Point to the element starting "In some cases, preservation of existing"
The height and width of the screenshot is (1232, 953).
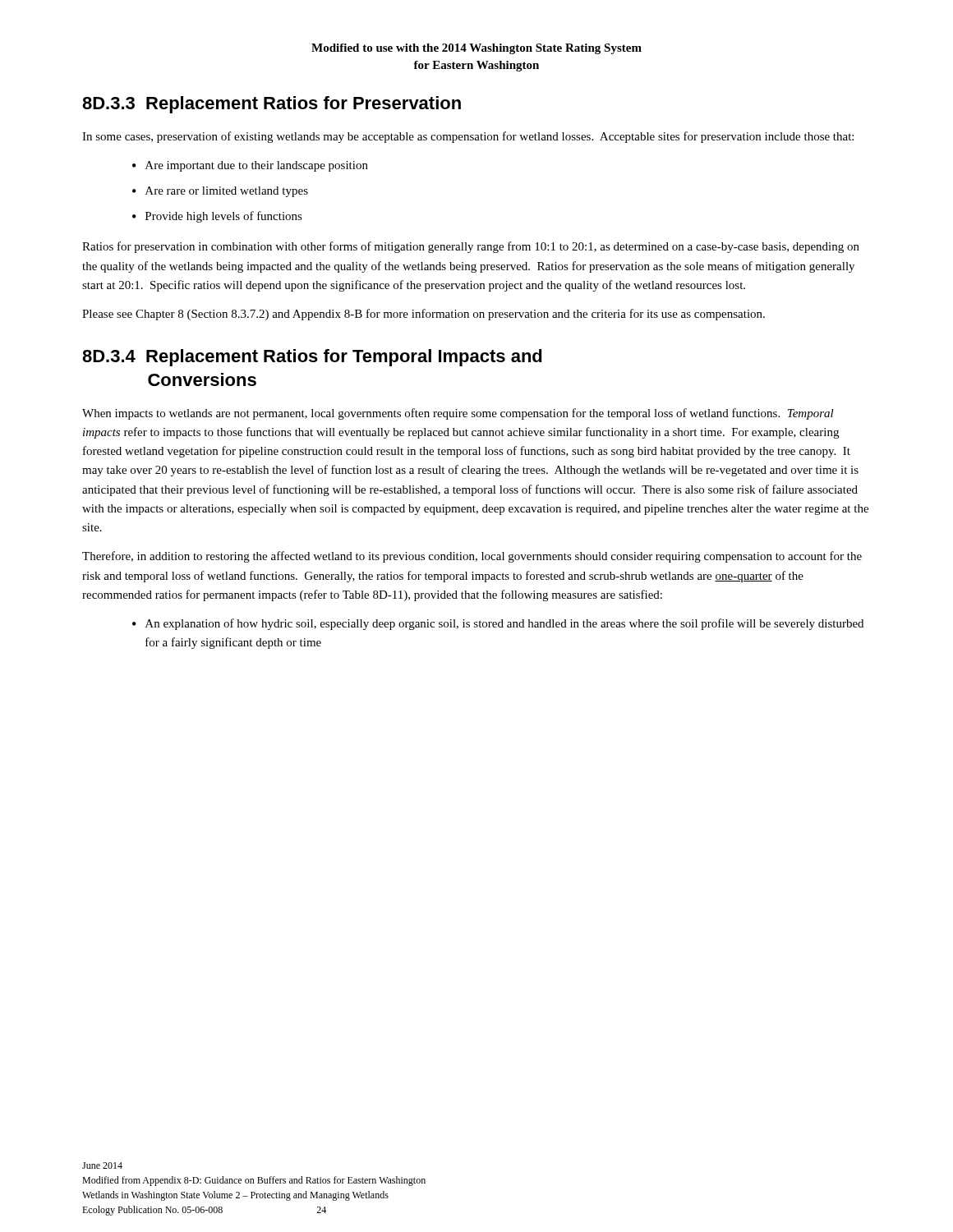coord(468,136)
